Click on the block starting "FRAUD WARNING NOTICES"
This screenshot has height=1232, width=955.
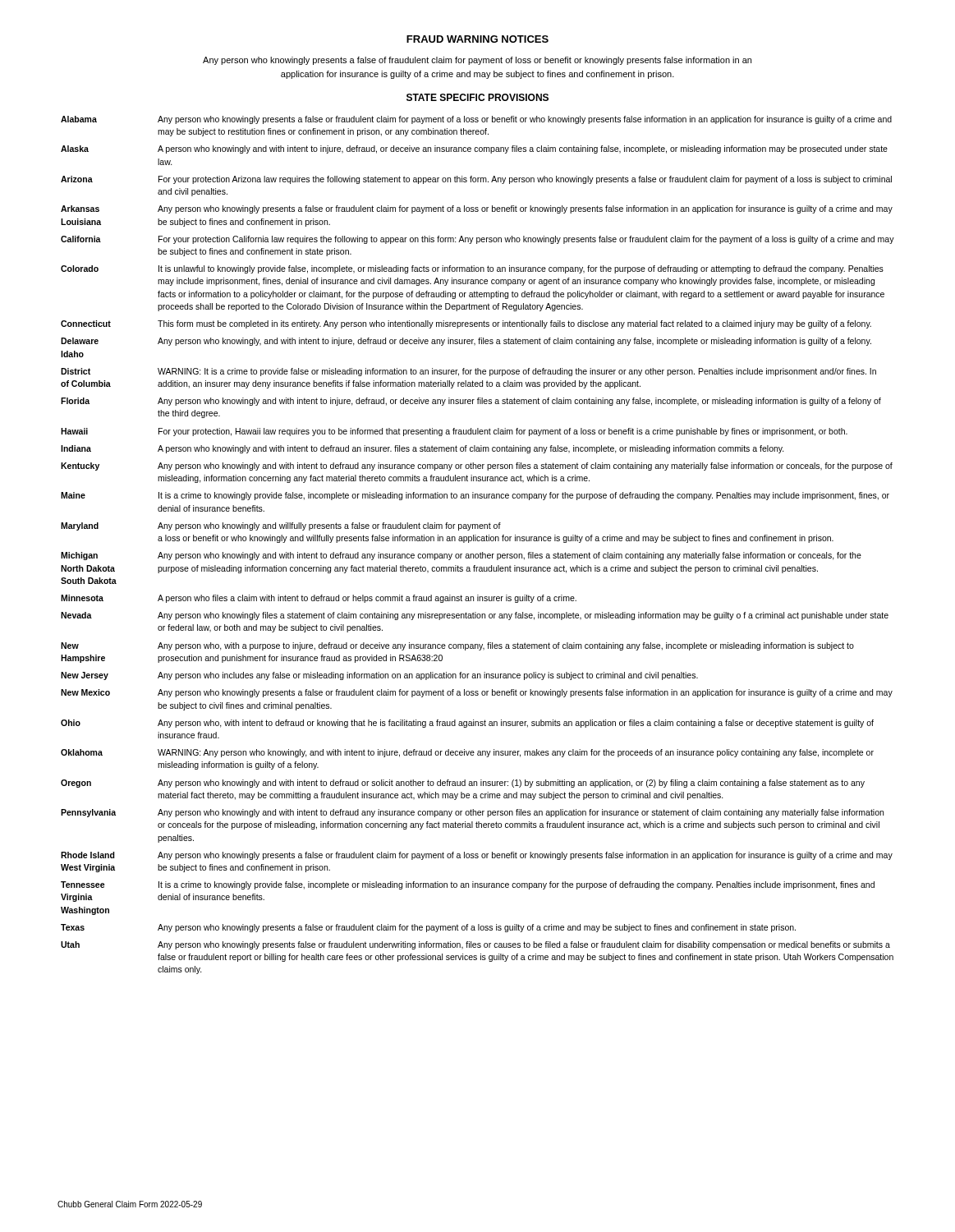478,39
